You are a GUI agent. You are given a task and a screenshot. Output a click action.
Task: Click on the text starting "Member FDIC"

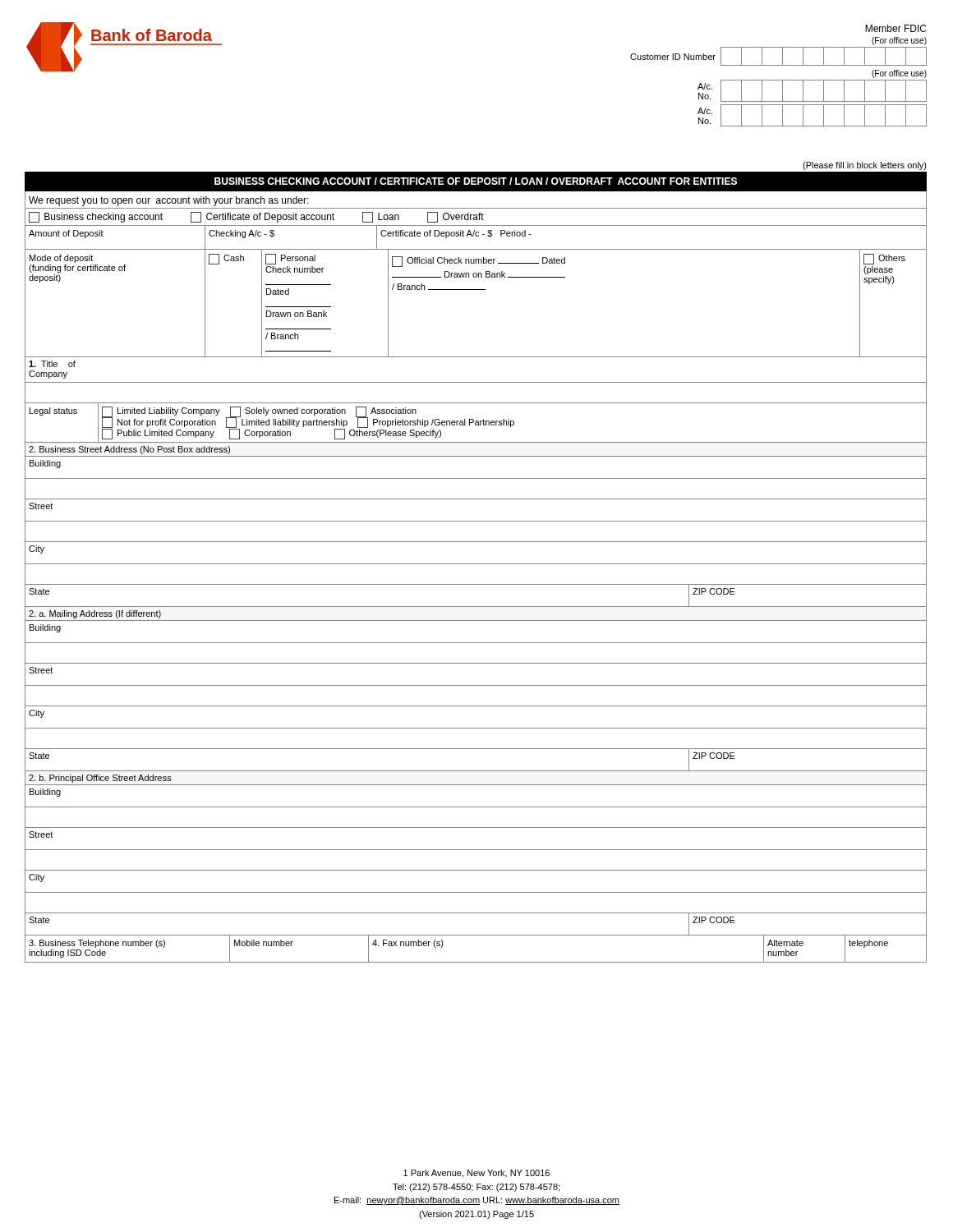(x=896, y=29)
